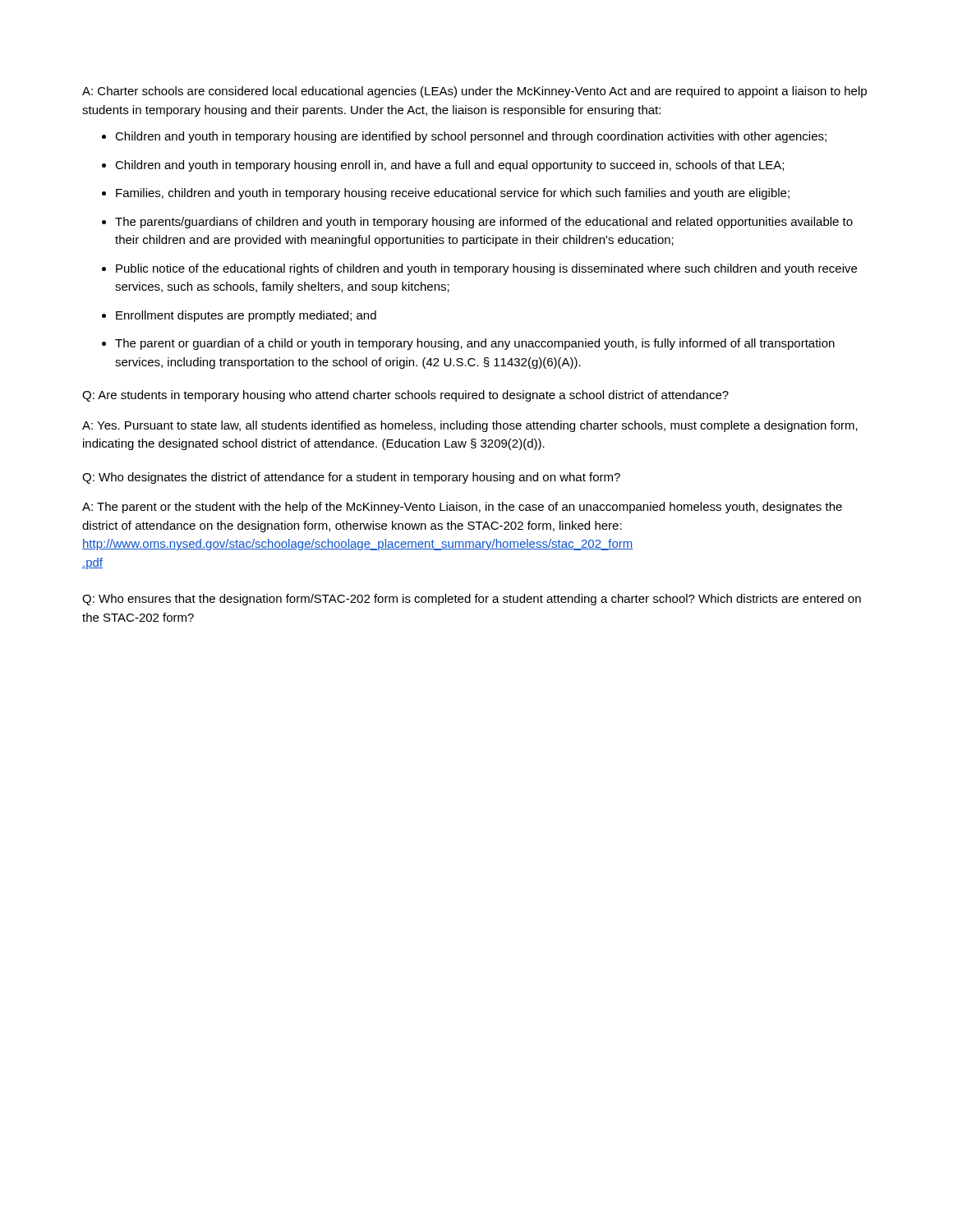Point to the block beginning "Children and youth in temporary housing enroll in,"

click(x=493, y=165)
